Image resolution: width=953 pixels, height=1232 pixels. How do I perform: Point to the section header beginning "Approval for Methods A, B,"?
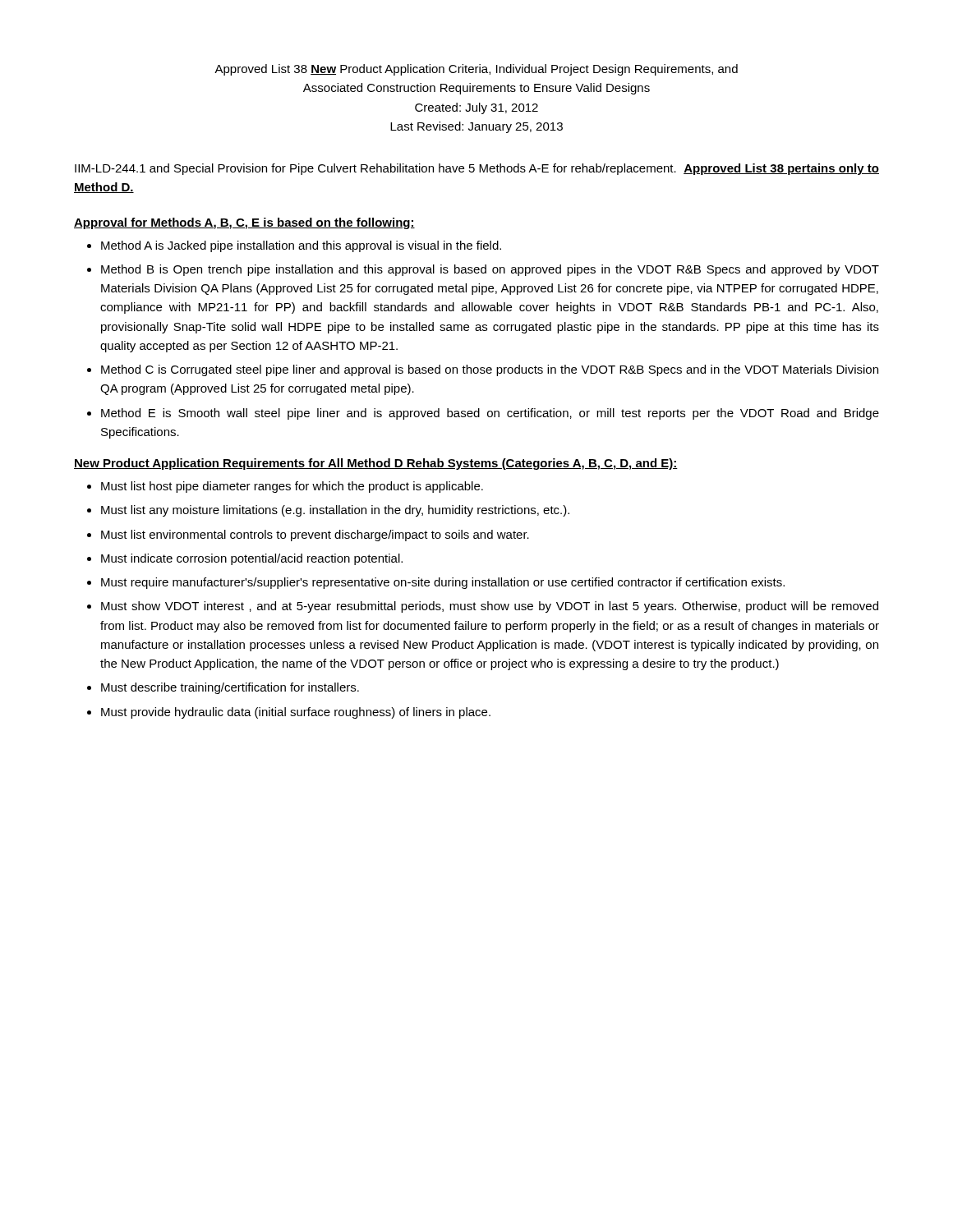pos(244,222)
